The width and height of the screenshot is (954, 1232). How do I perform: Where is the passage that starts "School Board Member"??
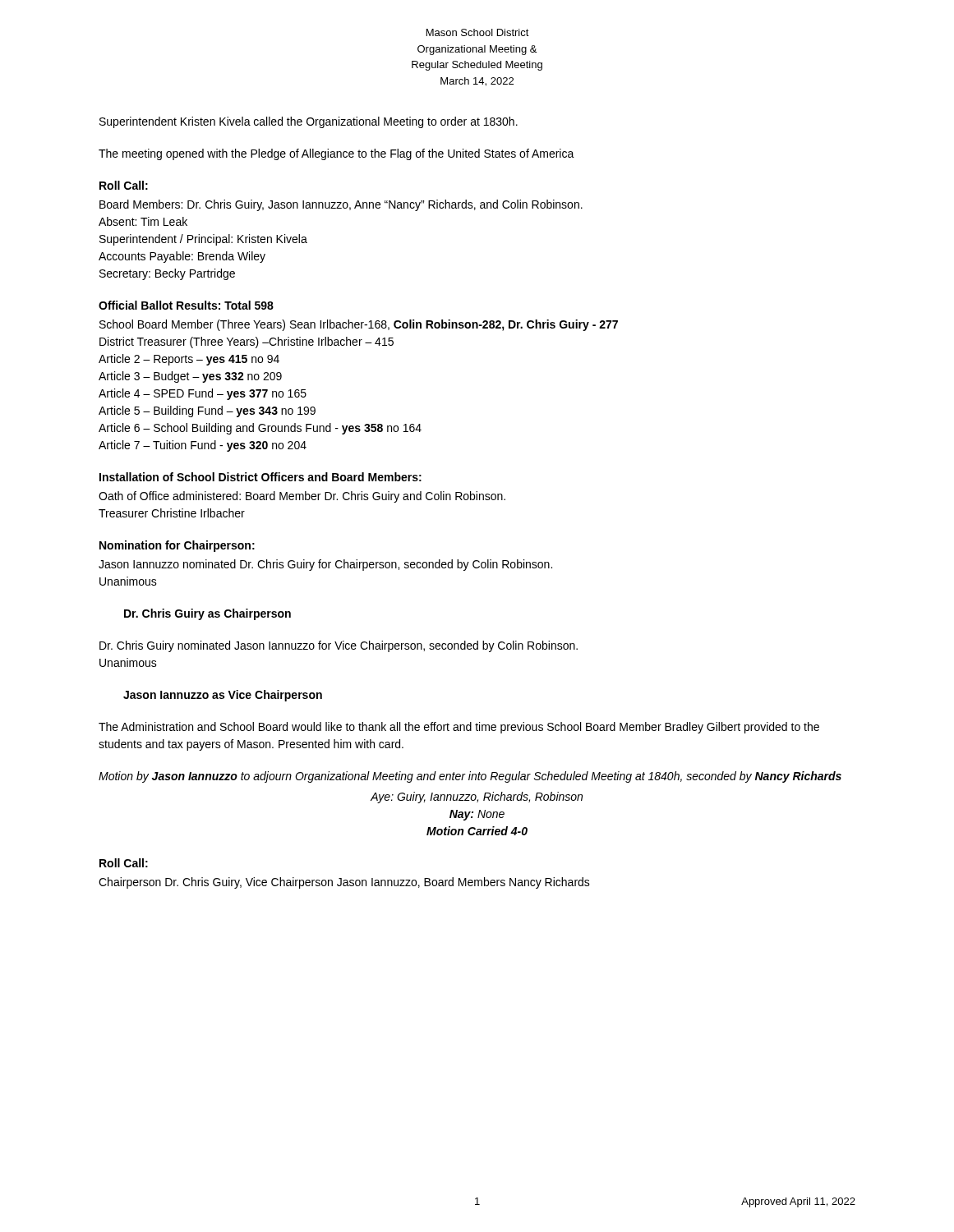coord(359,325)
